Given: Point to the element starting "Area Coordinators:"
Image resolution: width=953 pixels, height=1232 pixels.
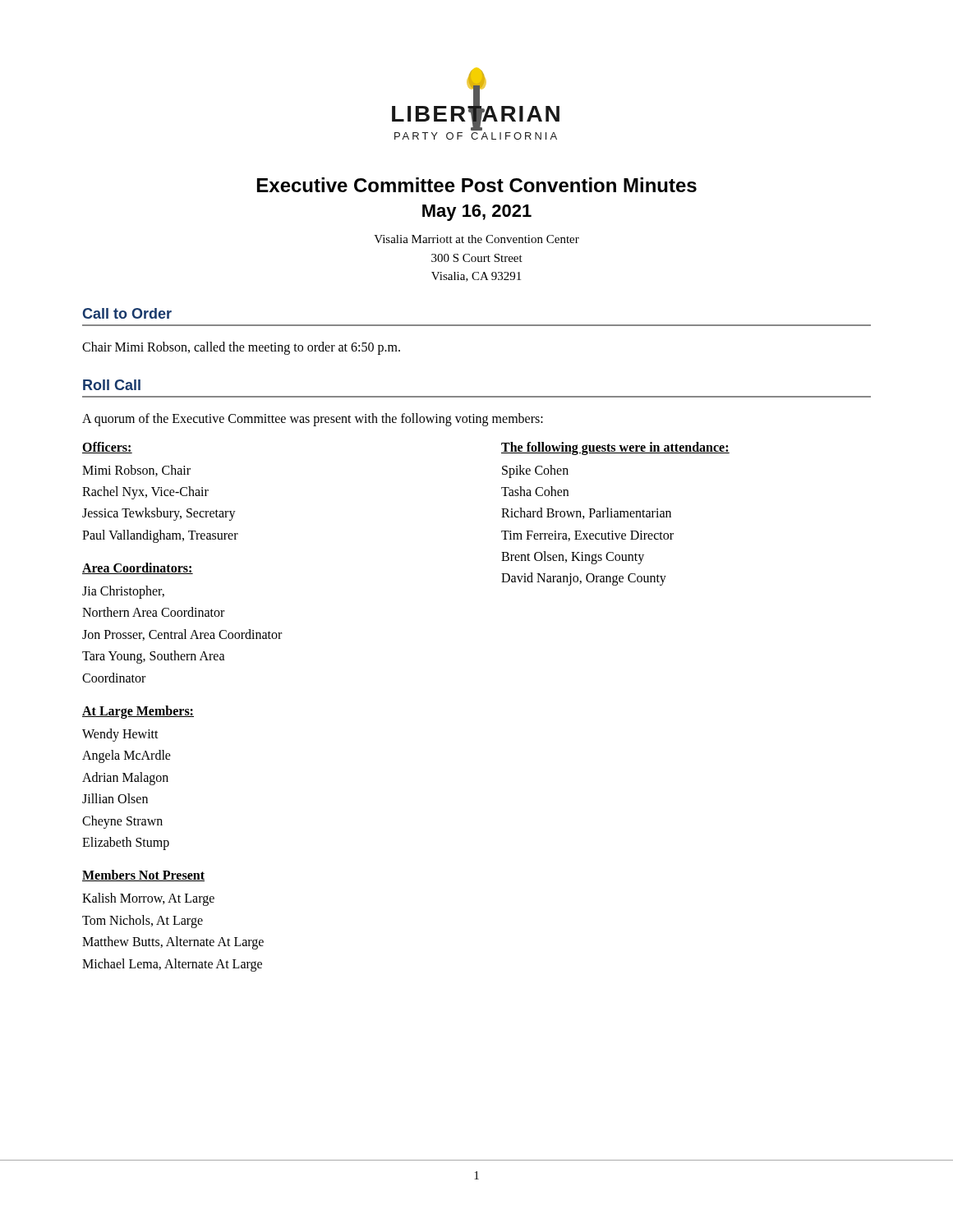Looking at the screenshot, I should tap(137, 568).
